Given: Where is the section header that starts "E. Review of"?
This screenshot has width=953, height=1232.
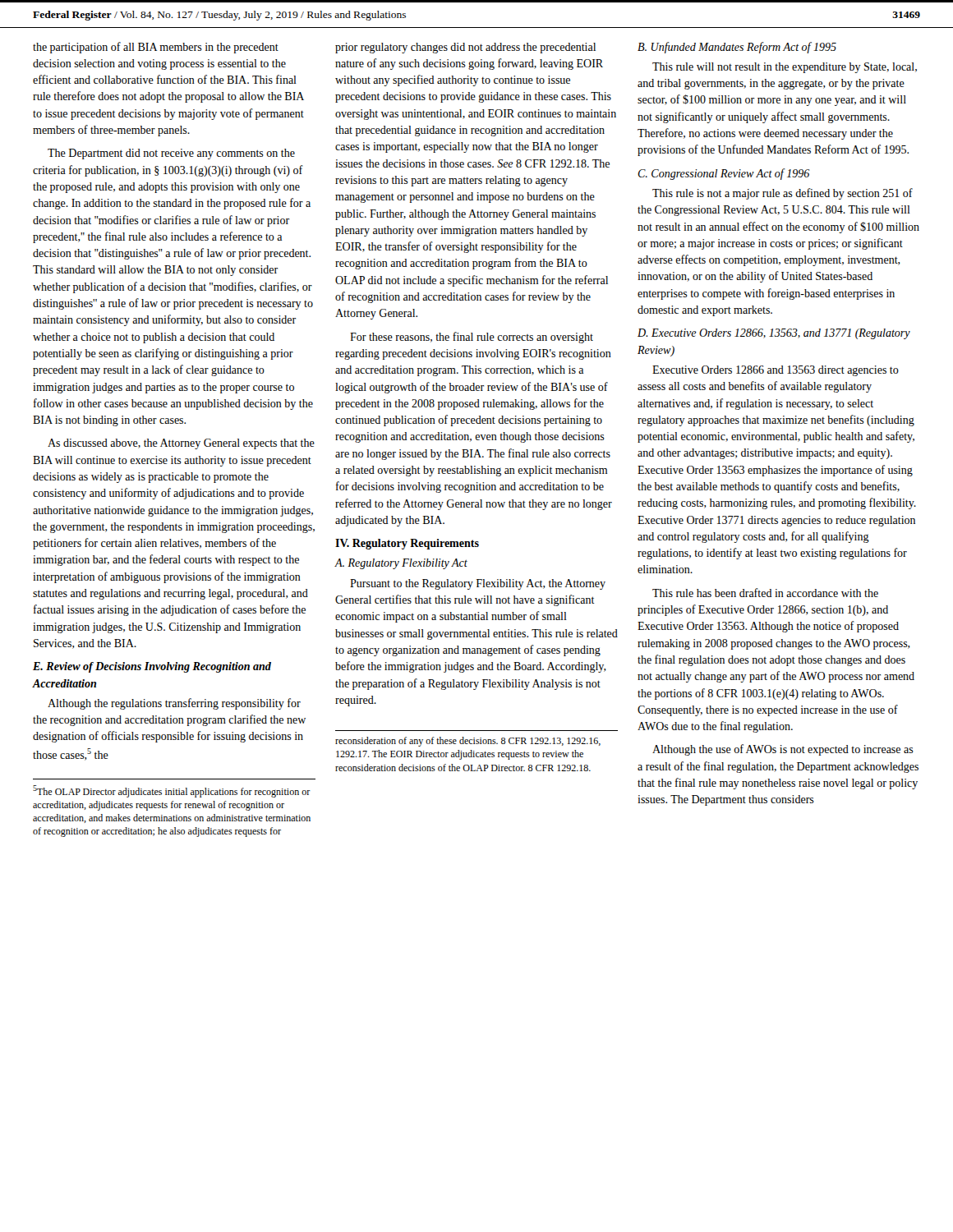Looking at the screenshot, I should [152, 675].
